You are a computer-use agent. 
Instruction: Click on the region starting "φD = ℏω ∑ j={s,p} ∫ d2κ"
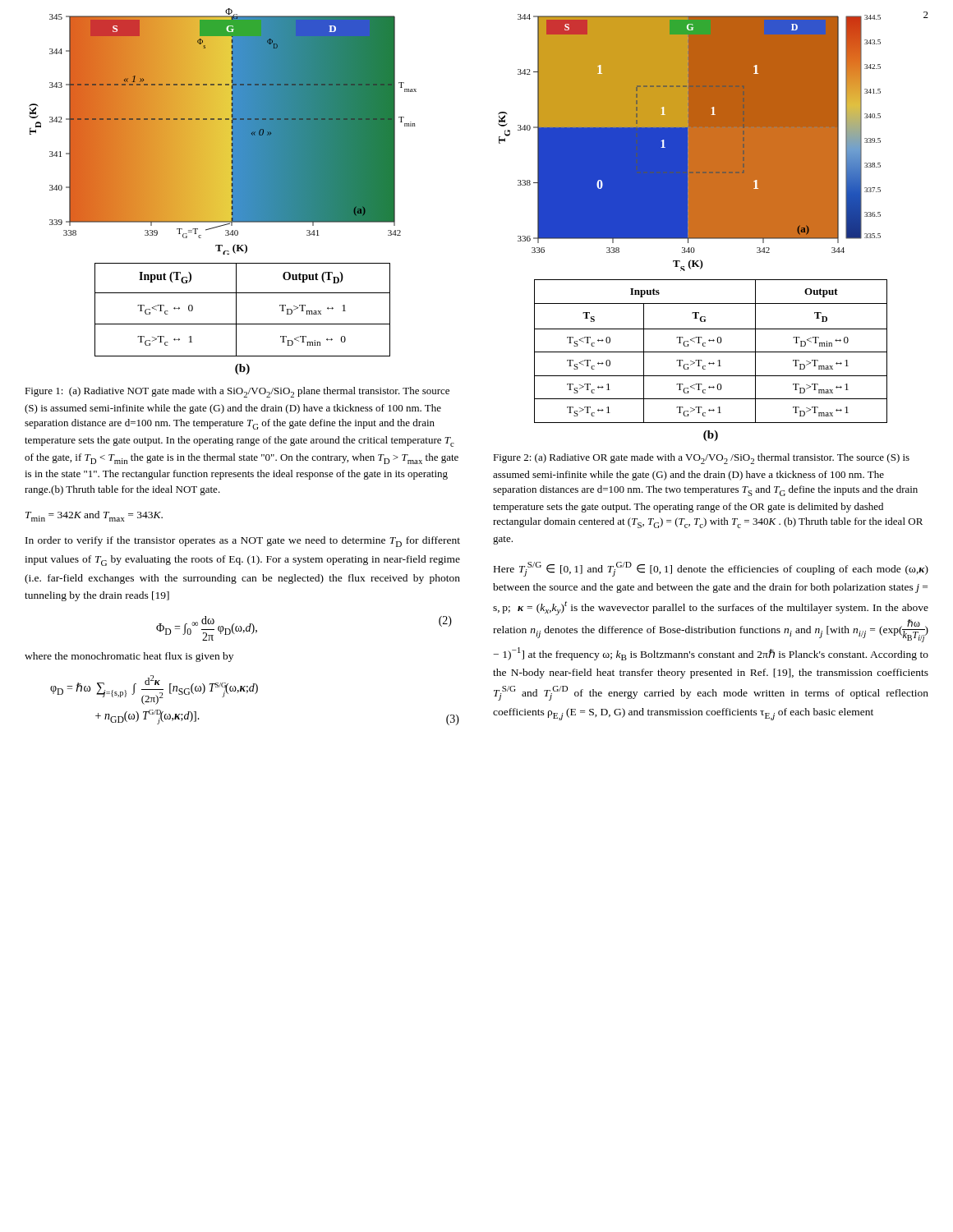click(255, 701)
